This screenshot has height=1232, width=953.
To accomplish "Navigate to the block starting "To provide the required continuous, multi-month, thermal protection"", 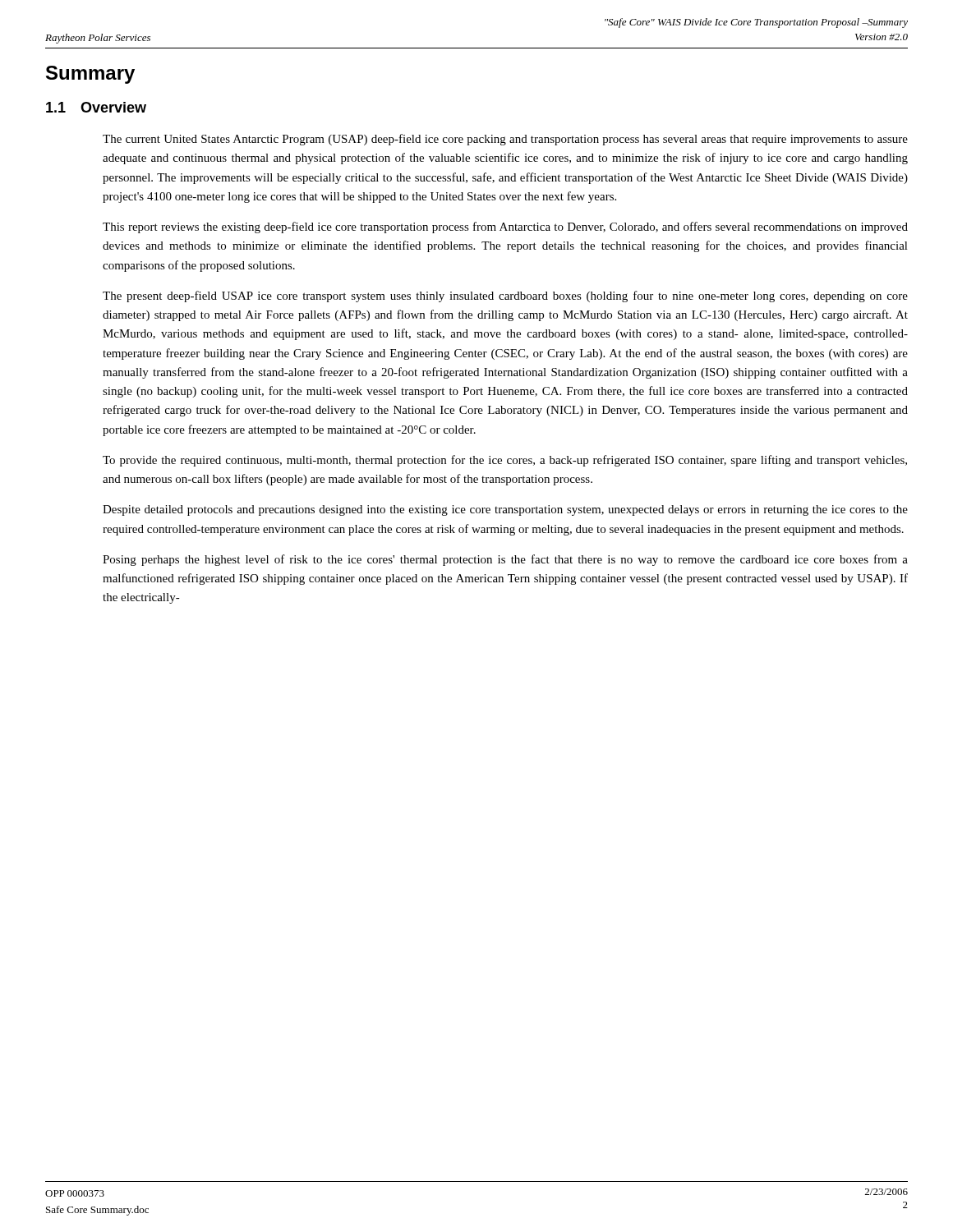I will point(505,469).
